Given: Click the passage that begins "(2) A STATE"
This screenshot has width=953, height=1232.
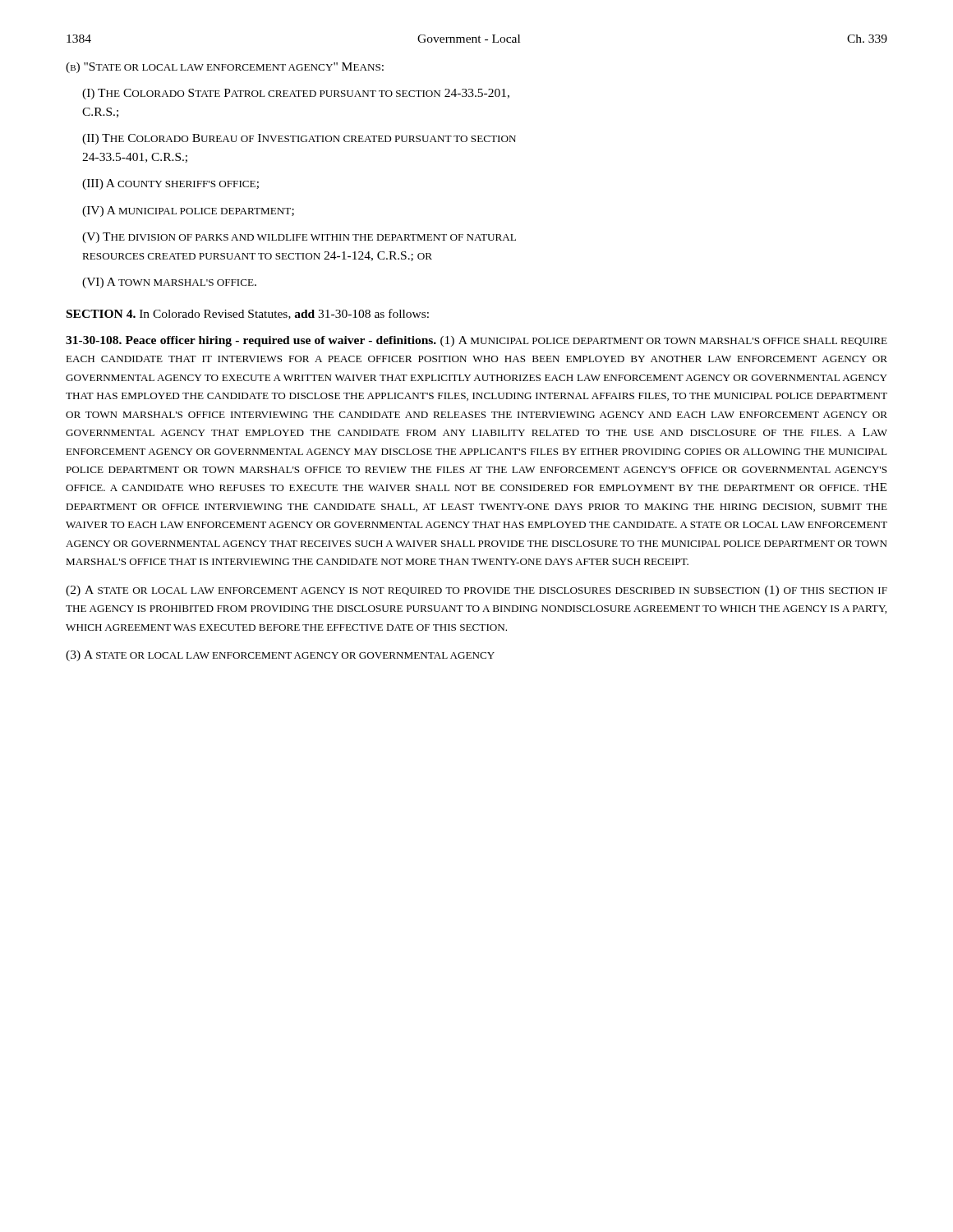Looking at the screenshot, I should pyautogui.click(x=476, y=608).
